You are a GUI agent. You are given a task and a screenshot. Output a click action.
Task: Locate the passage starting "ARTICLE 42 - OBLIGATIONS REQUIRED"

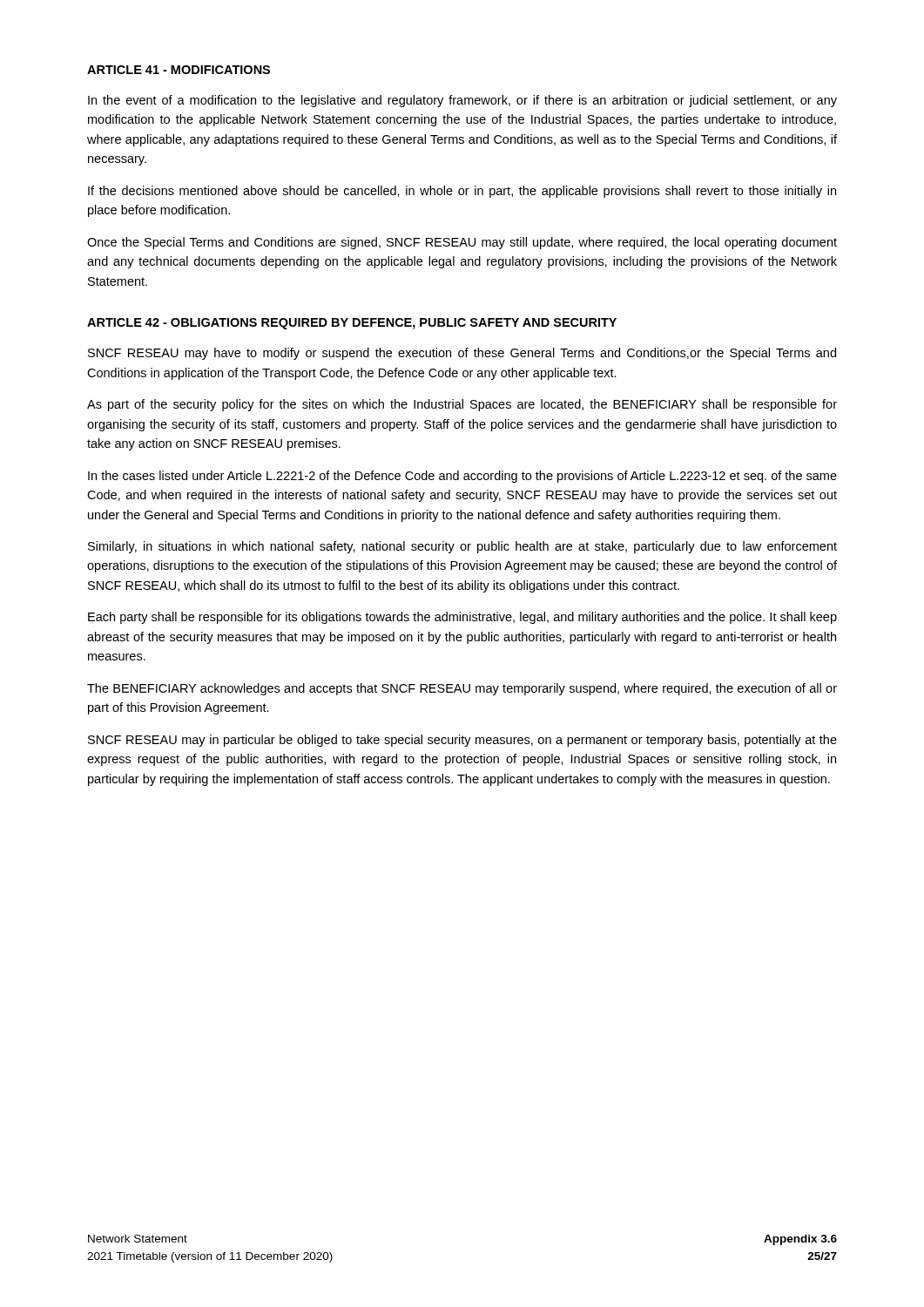(x=352, y=323)
